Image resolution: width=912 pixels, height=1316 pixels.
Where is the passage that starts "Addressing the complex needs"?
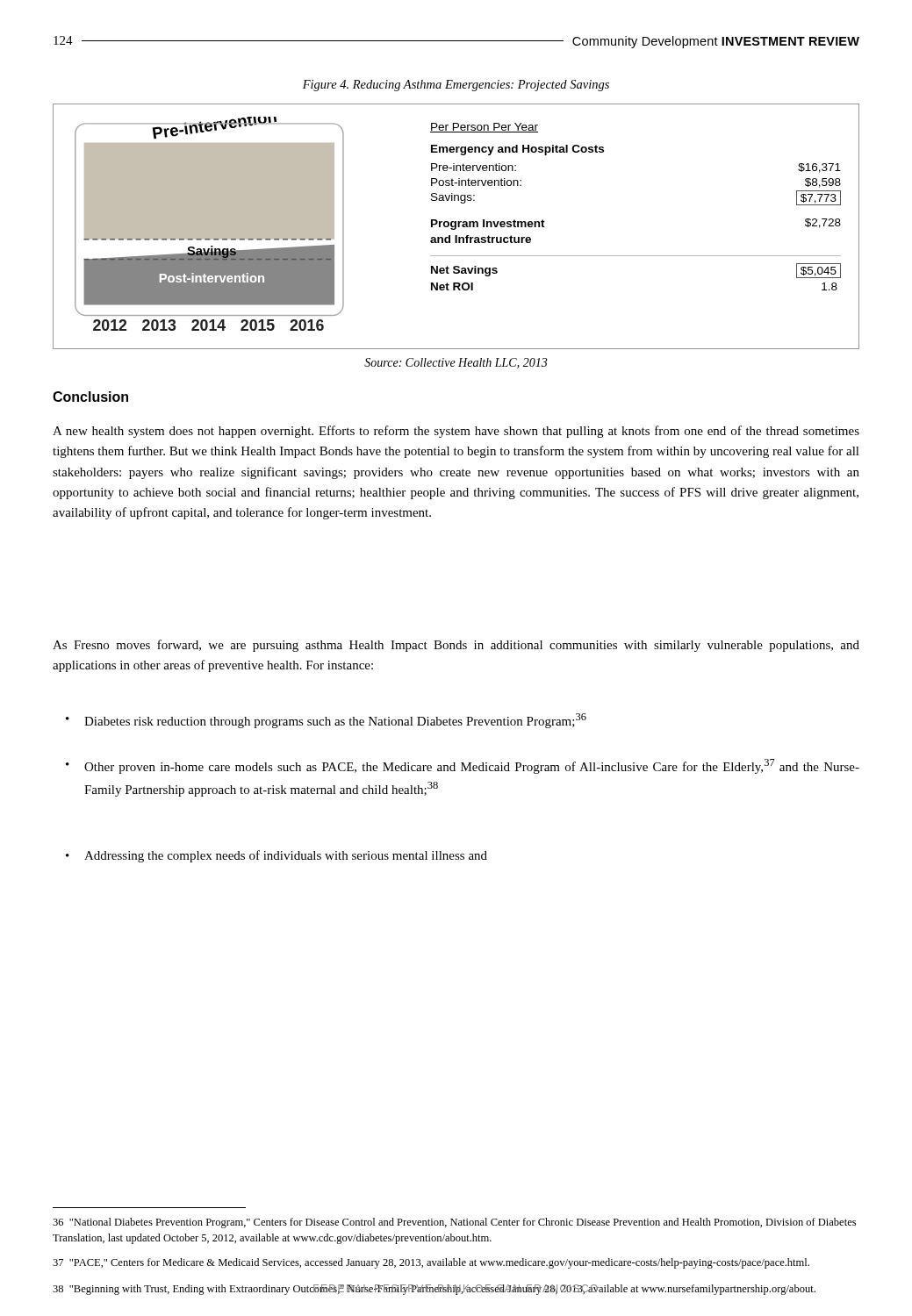(x=286, y=855)
